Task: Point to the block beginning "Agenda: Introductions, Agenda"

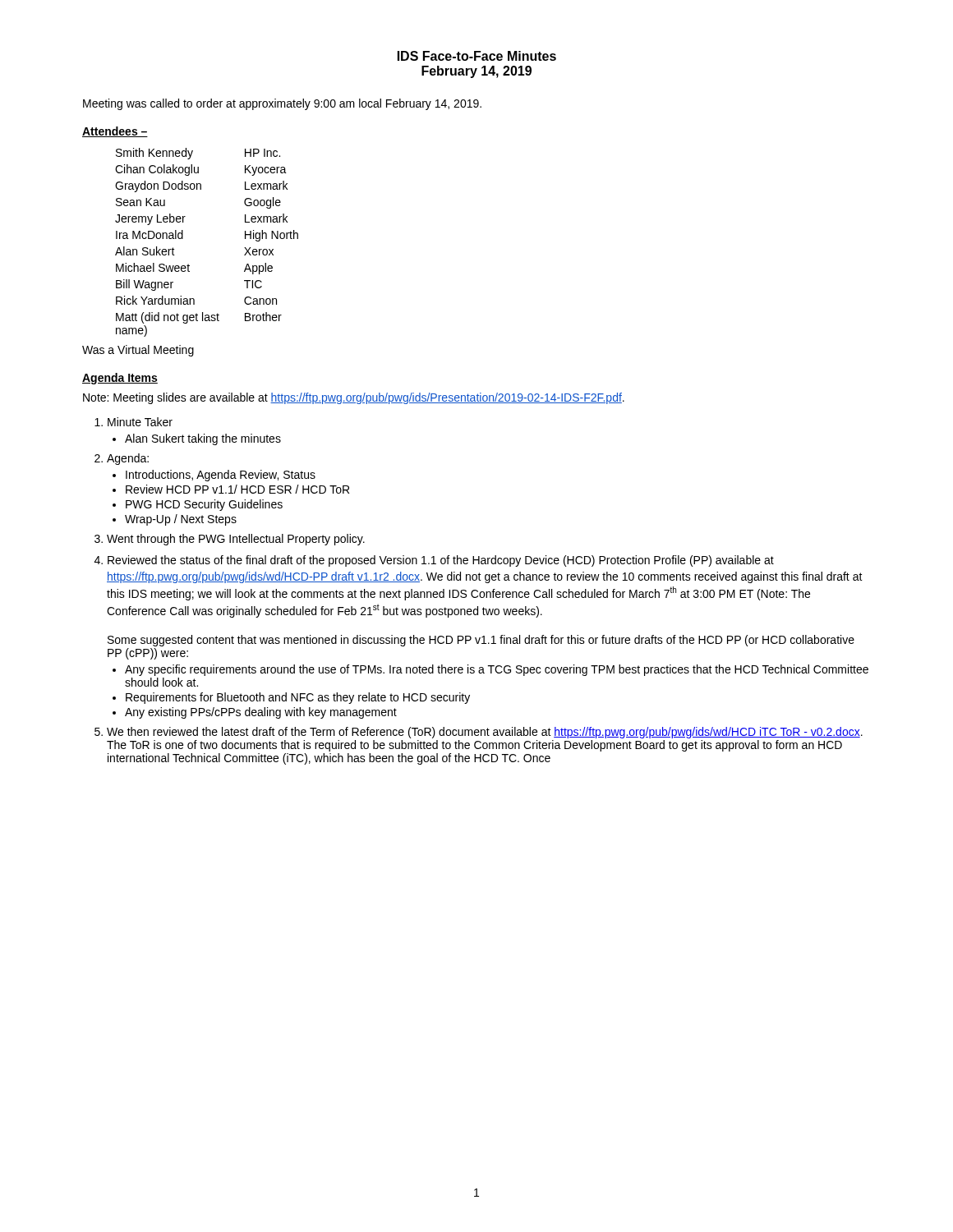Action: click(128, 459)
